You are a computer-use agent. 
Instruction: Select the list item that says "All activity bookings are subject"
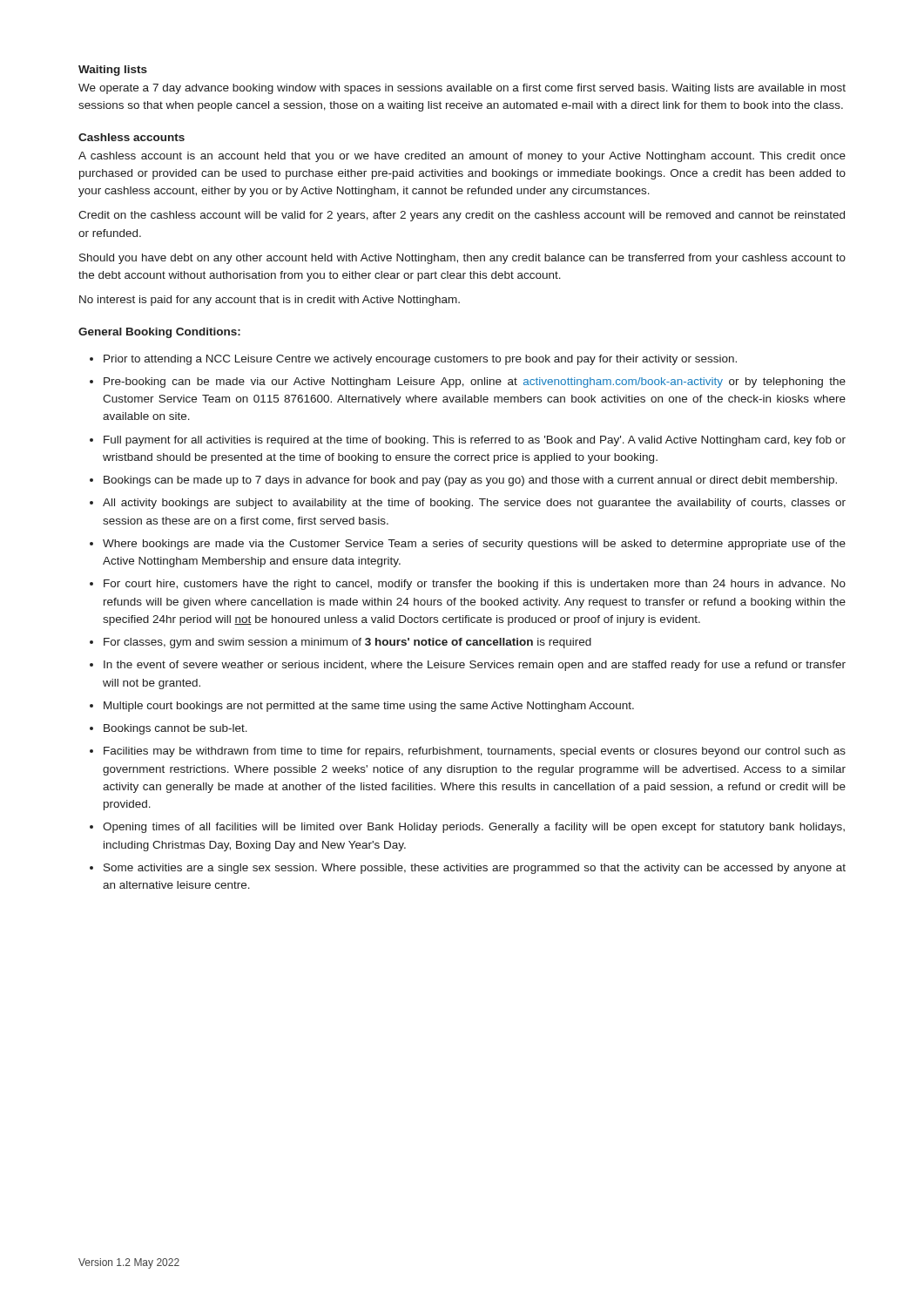(x=474, y=511)
